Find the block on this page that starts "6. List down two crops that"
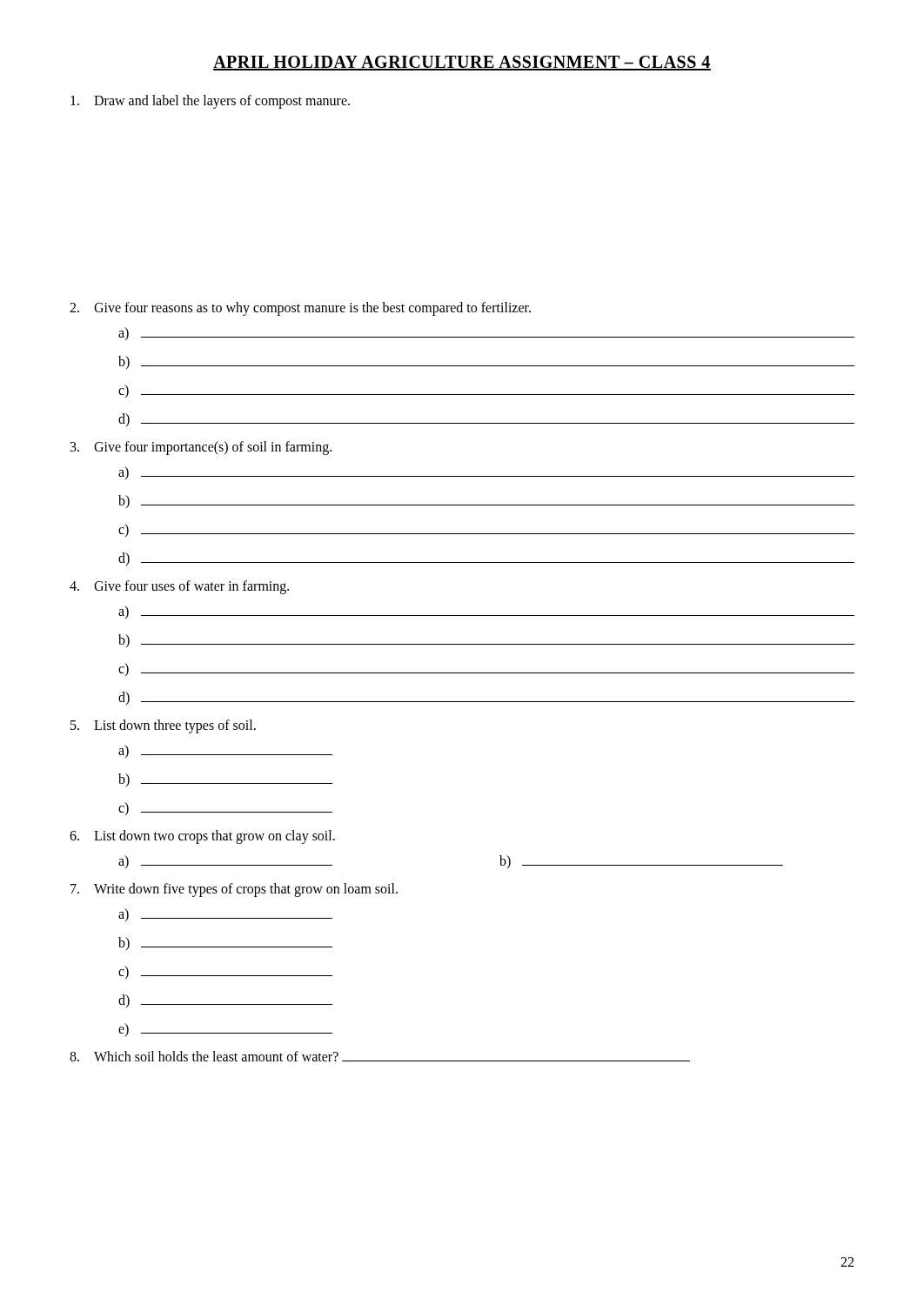The width and height of the screenshot is (924, 1305). tap(202, 837)
